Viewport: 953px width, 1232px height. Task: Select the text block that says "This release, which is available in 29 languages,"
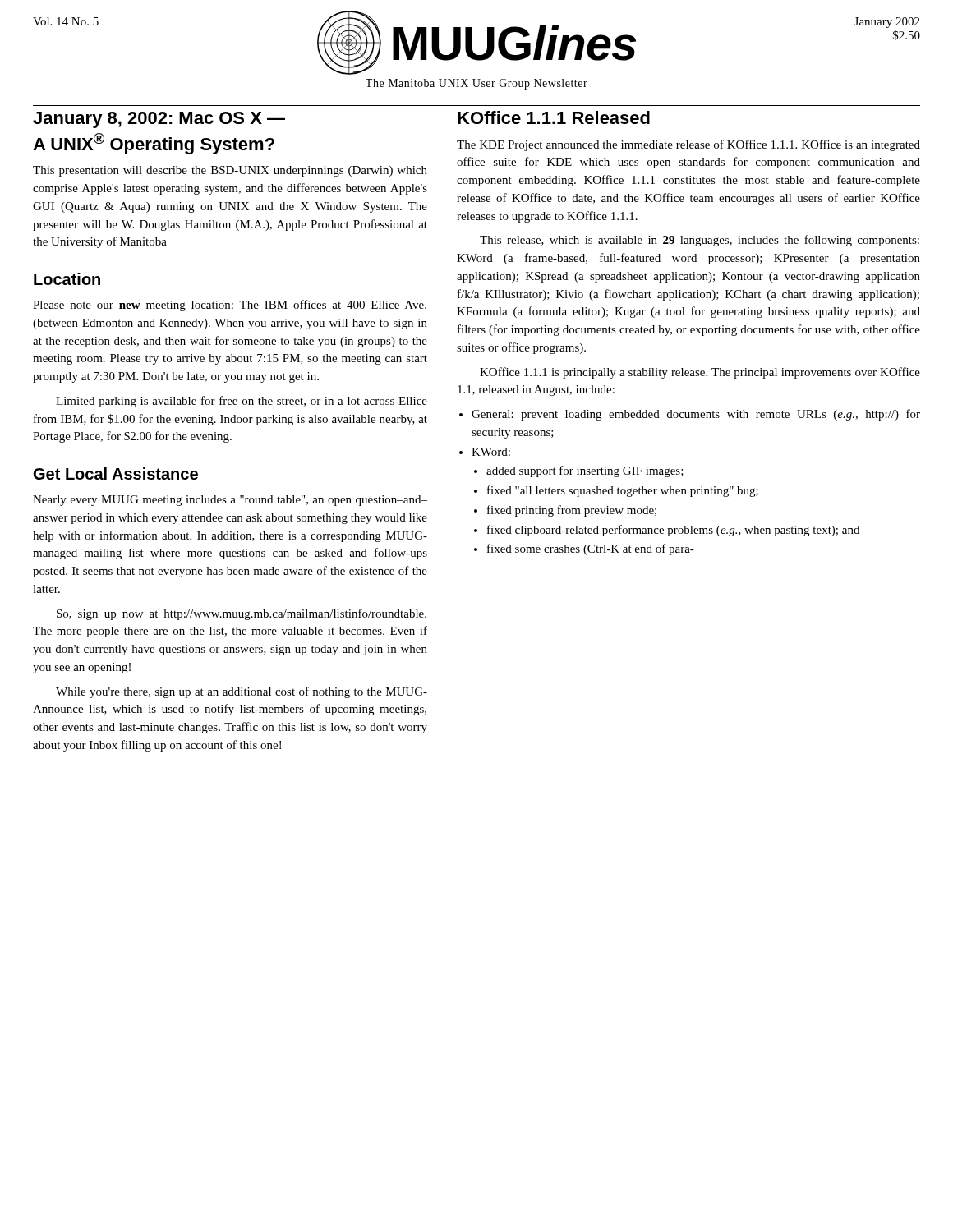coord(688,294)
